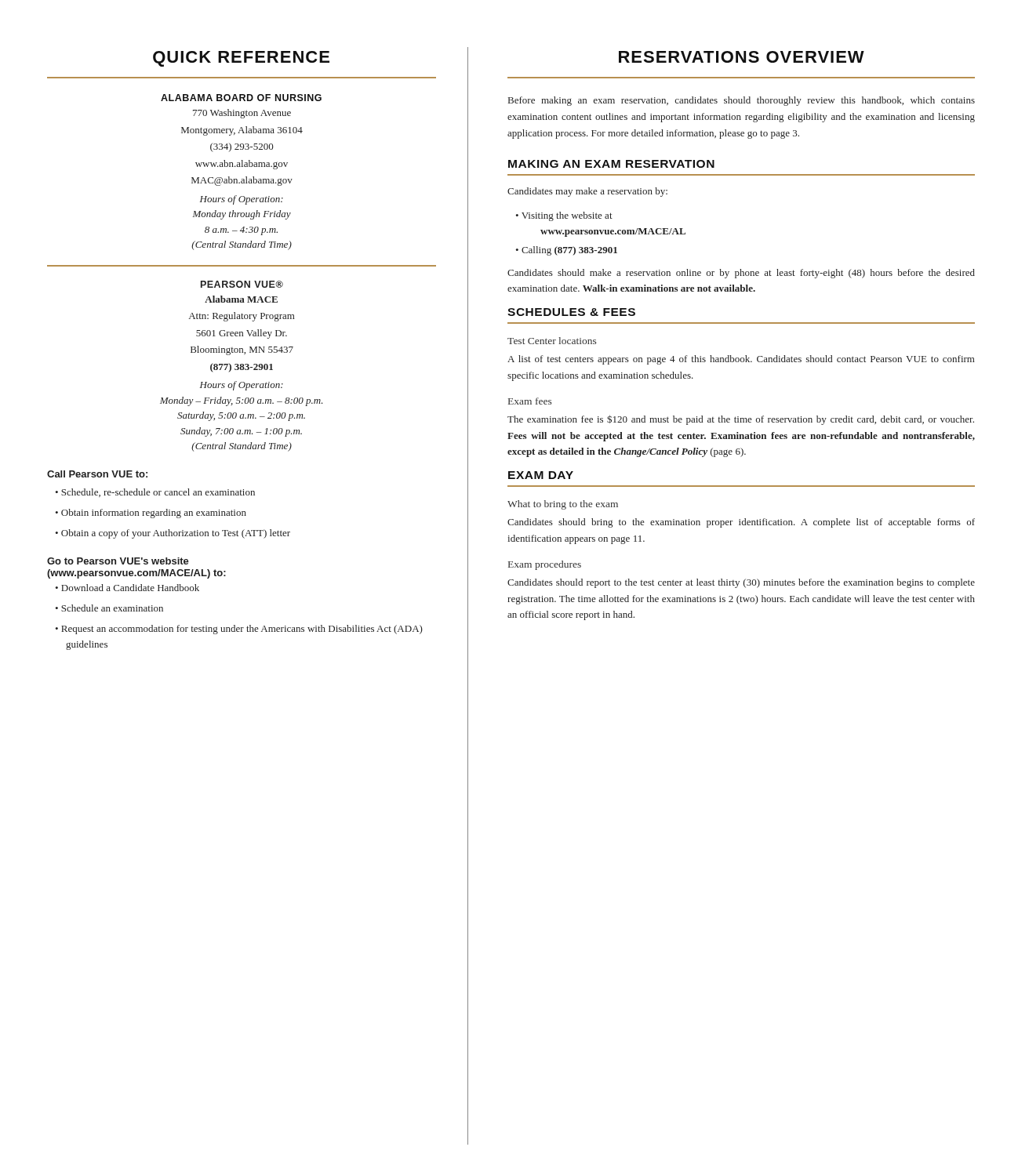Select the list item that says "Schedule, re-schedule or cancel"
The width and height of the screenshot is (1018, 1176).
click(245, 513)
